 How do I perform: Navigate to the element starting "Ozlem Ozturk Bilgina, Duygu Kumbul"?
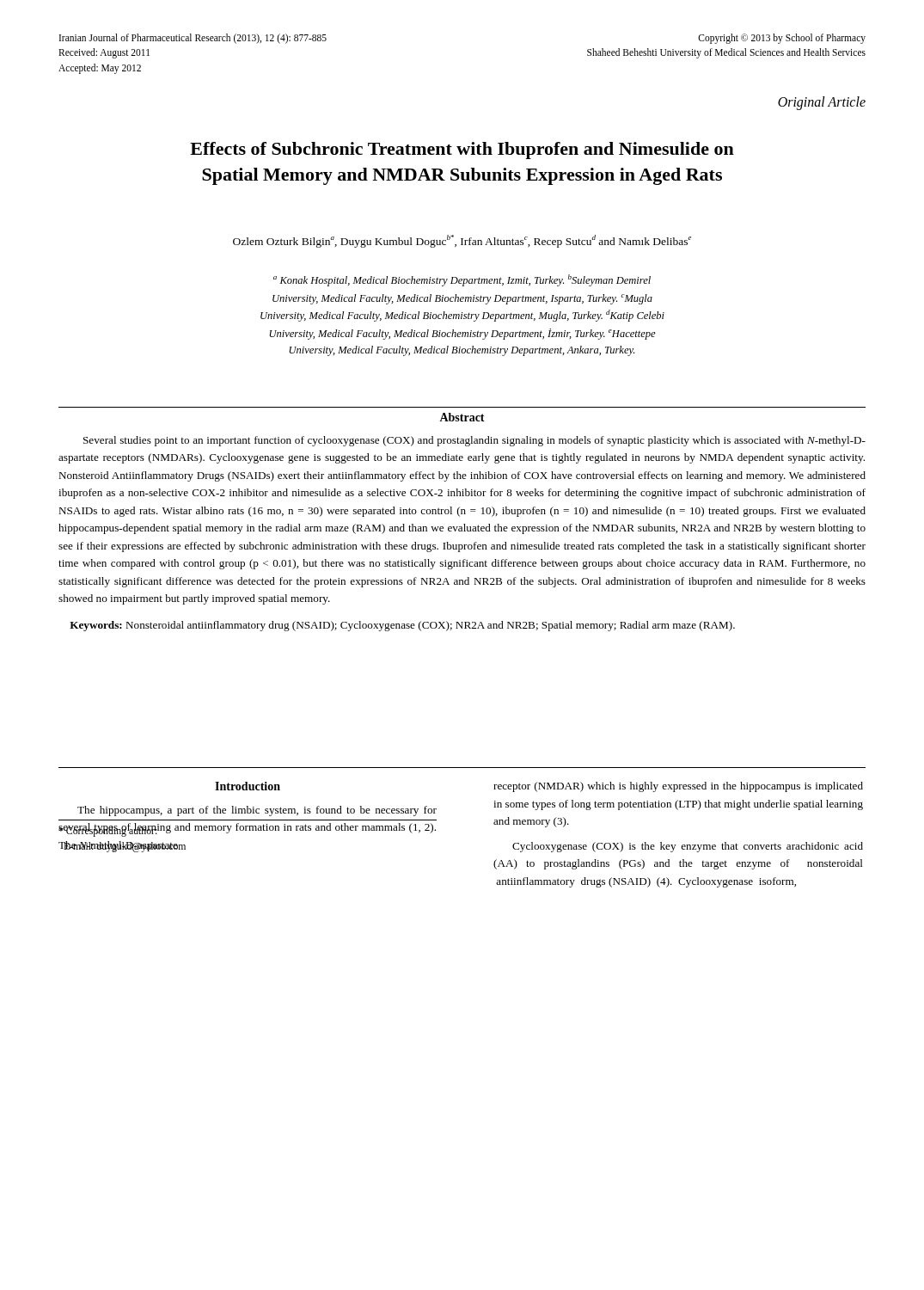(x=462, y=240)
